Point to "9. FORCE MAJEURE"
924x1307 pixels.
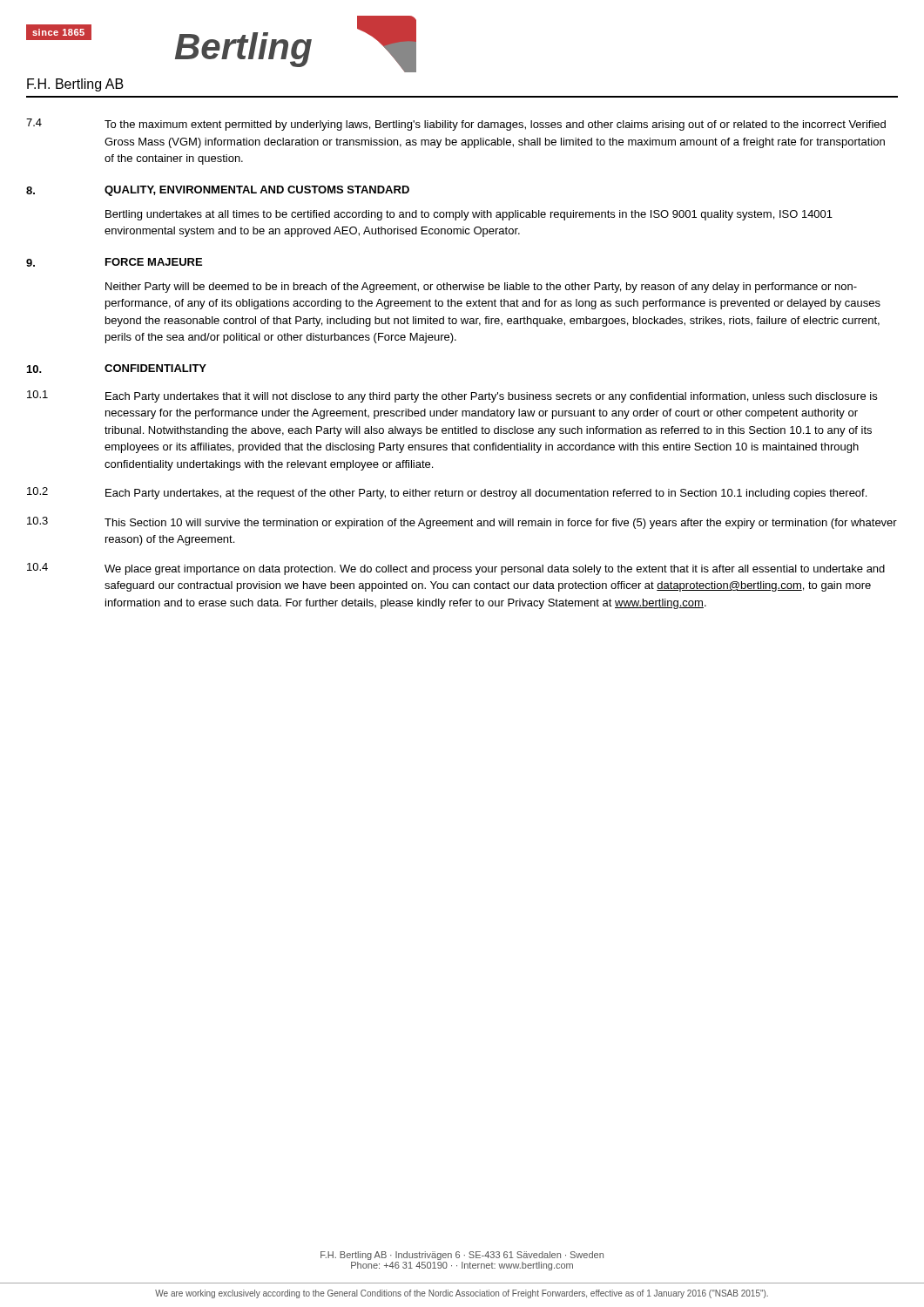(114, 262)
